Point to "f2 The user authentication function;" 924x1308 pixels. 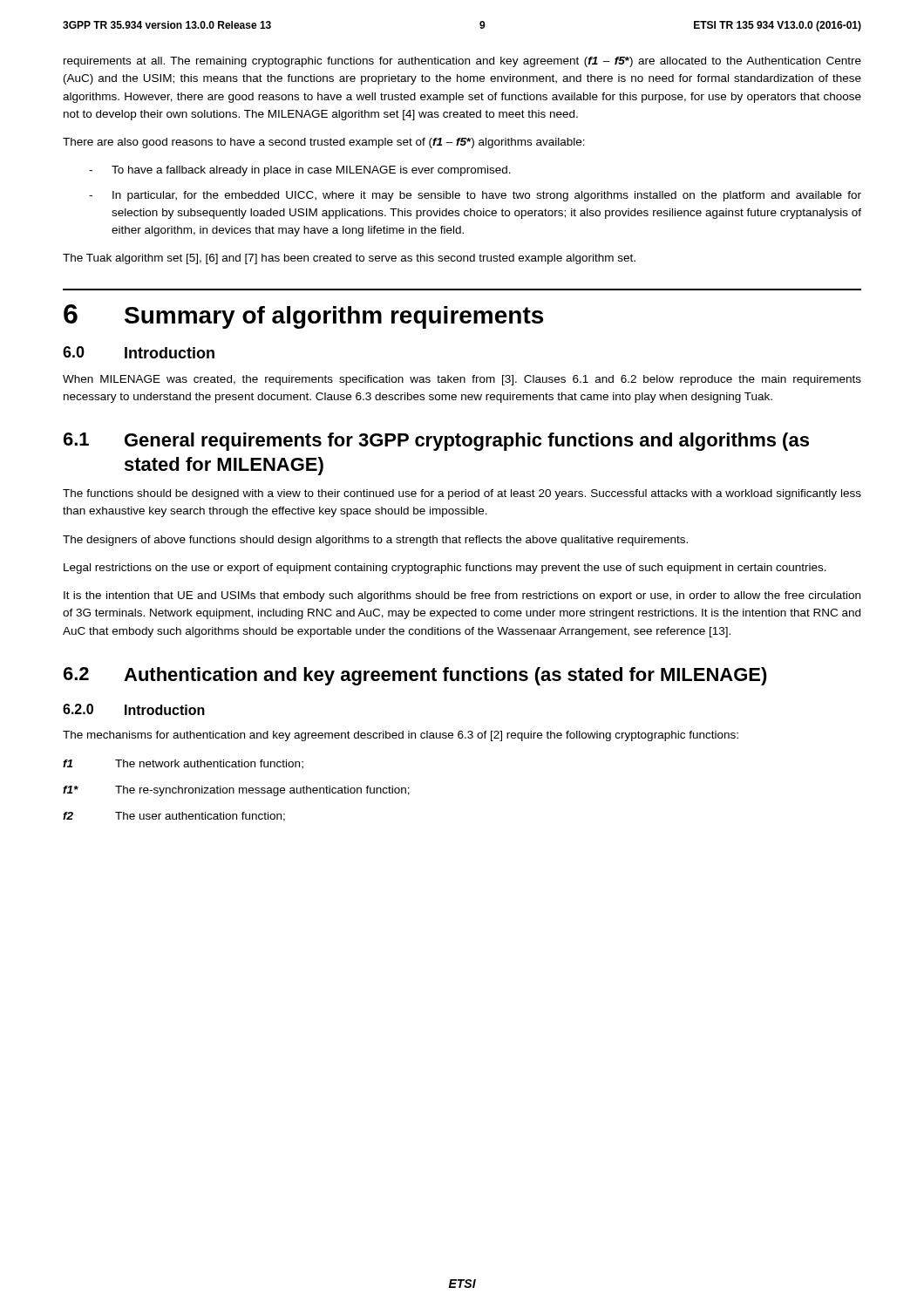[174, 817]
